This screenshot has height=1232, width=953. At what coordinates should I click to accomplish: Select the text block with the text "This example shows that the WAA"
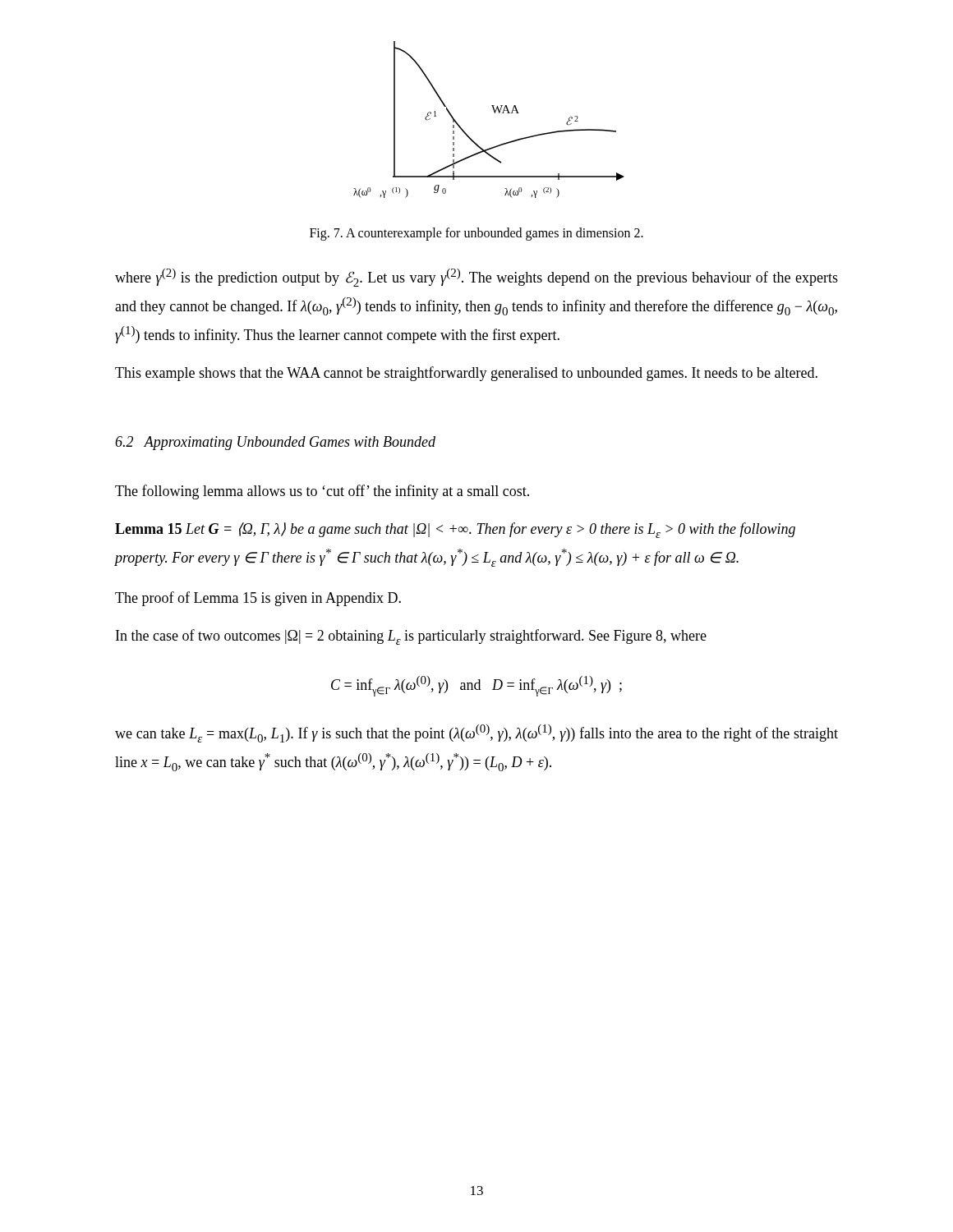pos(467,373)
